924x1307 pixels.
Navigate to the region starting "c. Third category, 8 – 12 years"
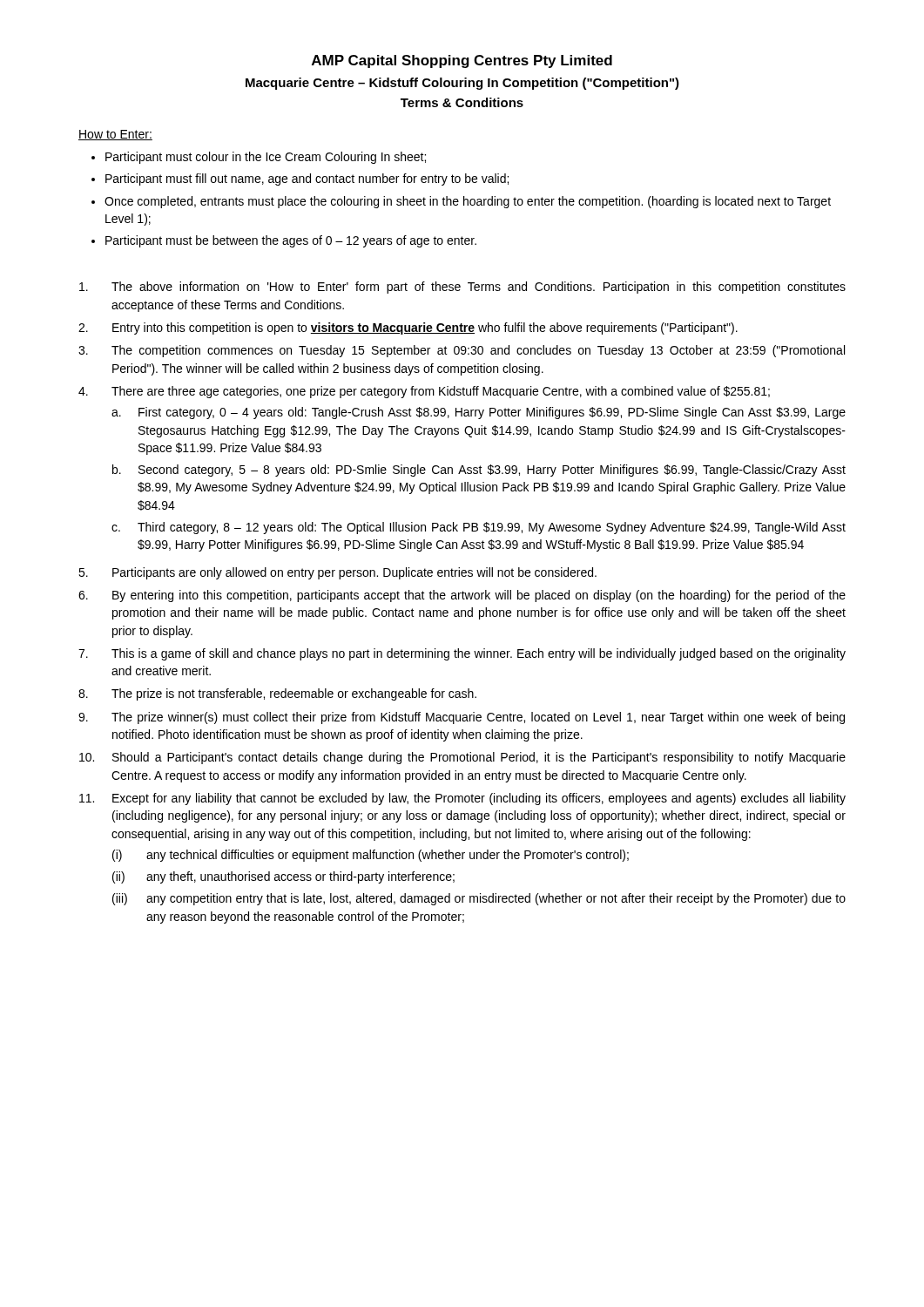(x=479, y=536)
